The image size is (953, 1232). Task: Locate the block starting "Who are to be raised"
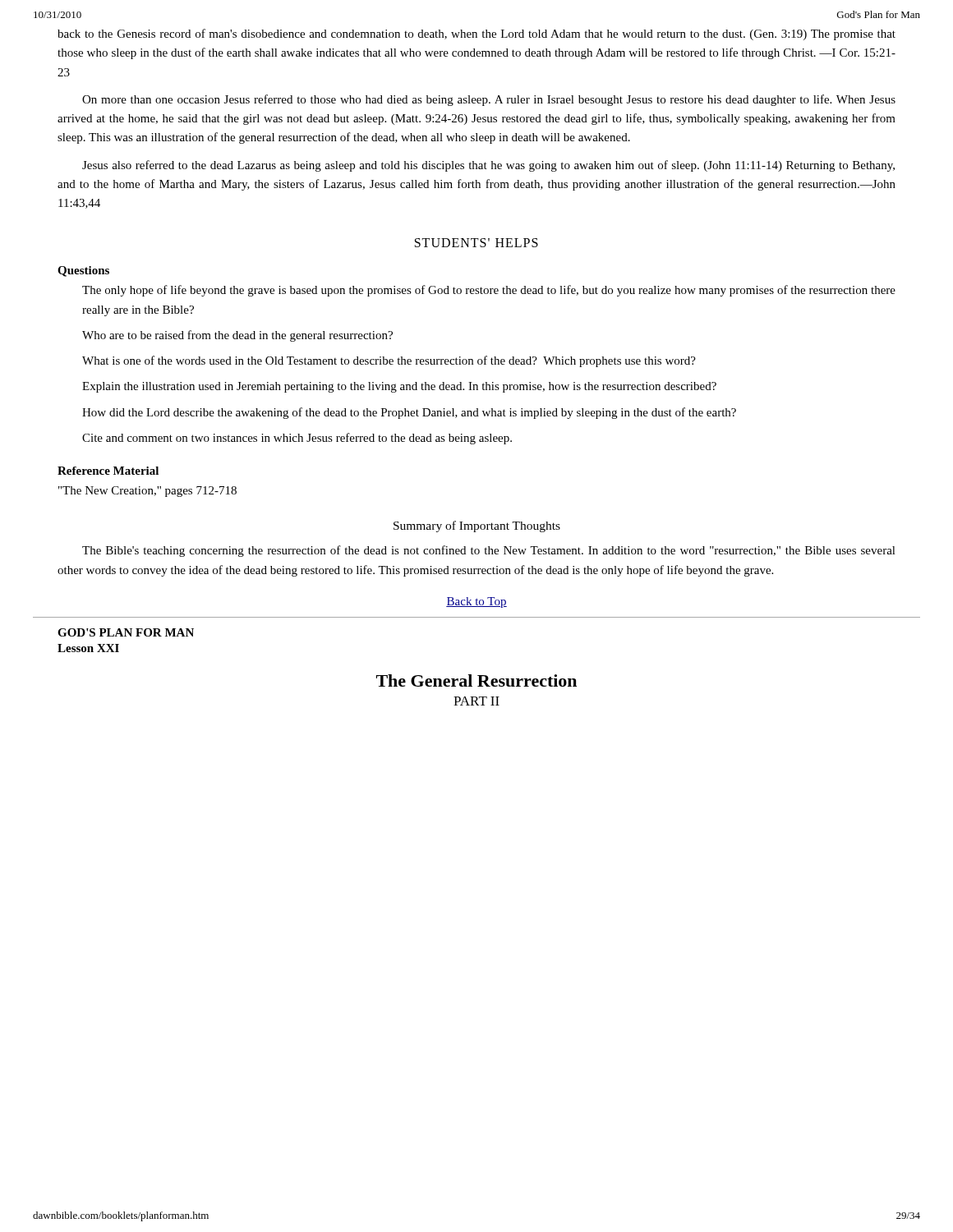(x=238, y=335)
